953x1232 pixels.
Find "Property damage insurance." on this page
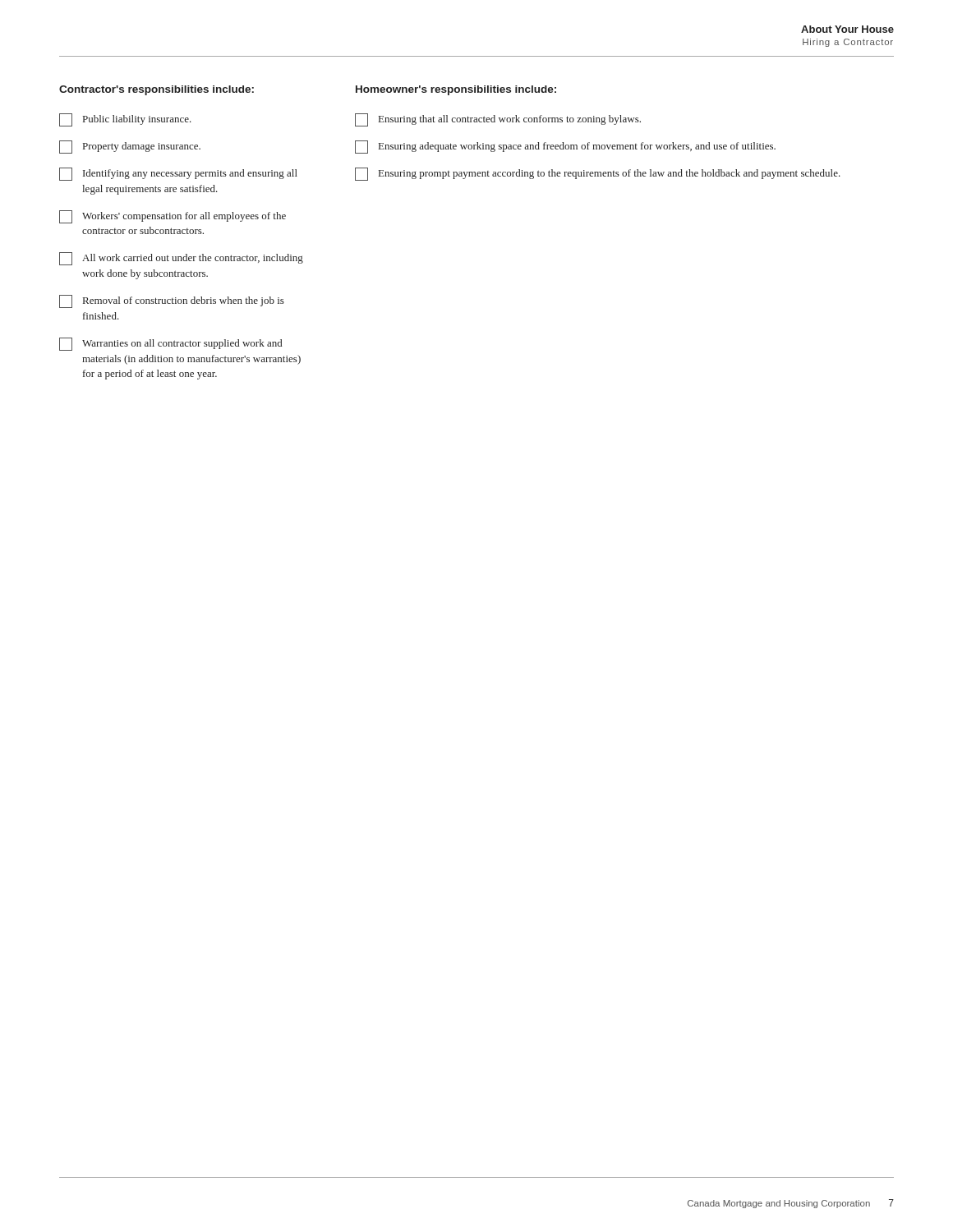coord(130,147)
